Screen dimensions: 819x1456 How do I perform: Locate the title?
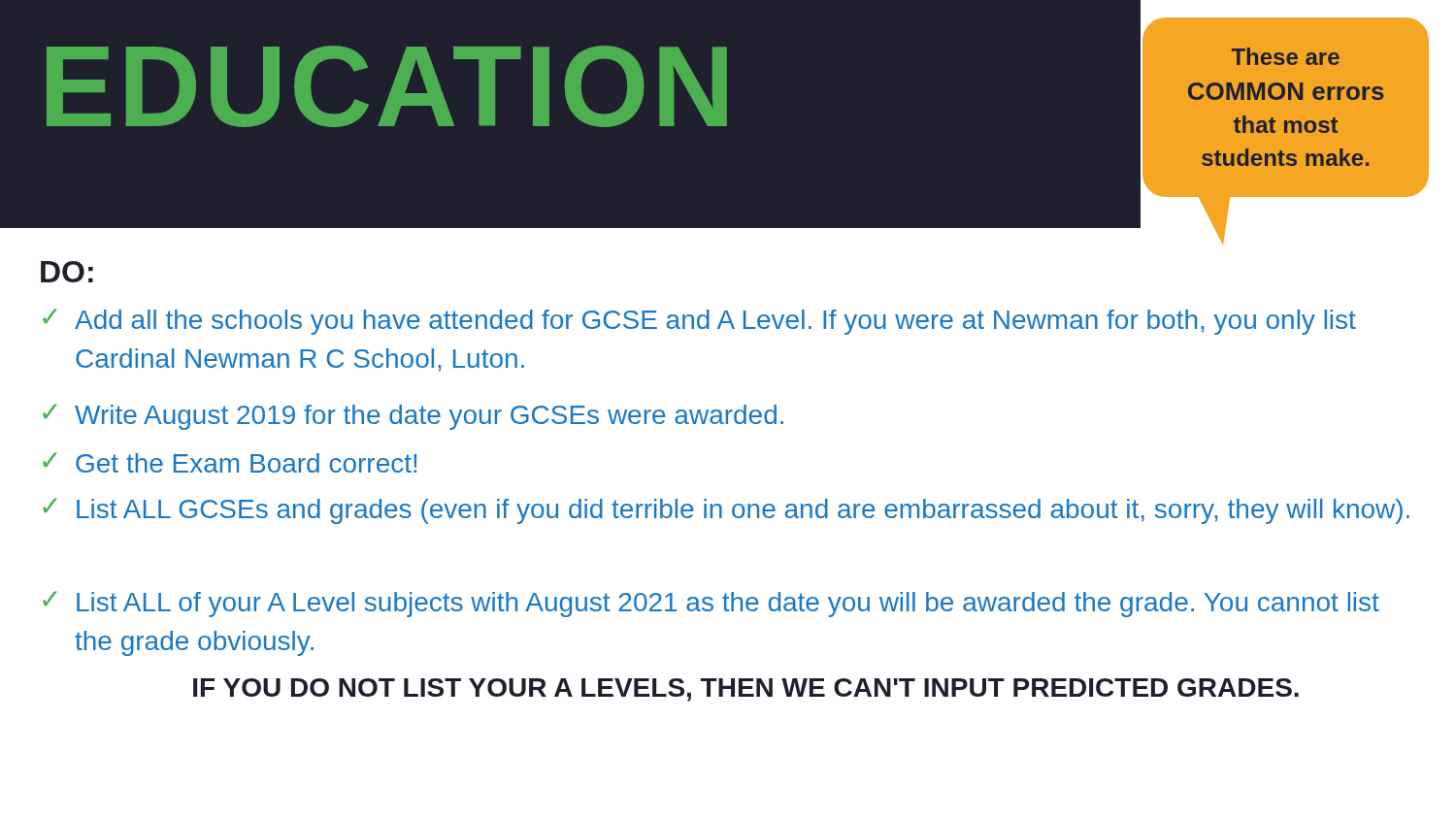point(388,86)
